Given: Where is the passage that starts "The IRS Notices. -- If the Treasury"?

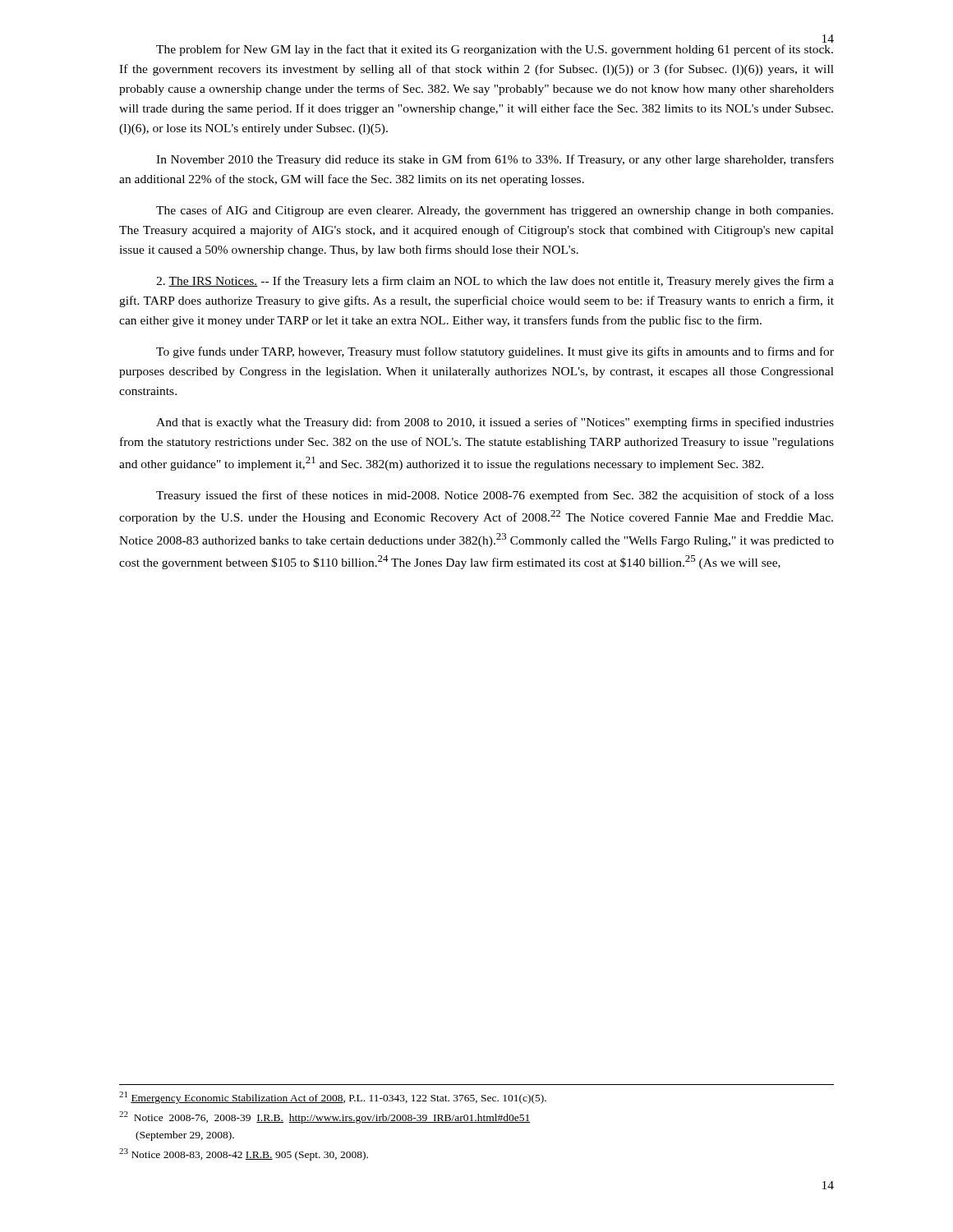Looking at the screenshot, I should click(x=476, y=301).
